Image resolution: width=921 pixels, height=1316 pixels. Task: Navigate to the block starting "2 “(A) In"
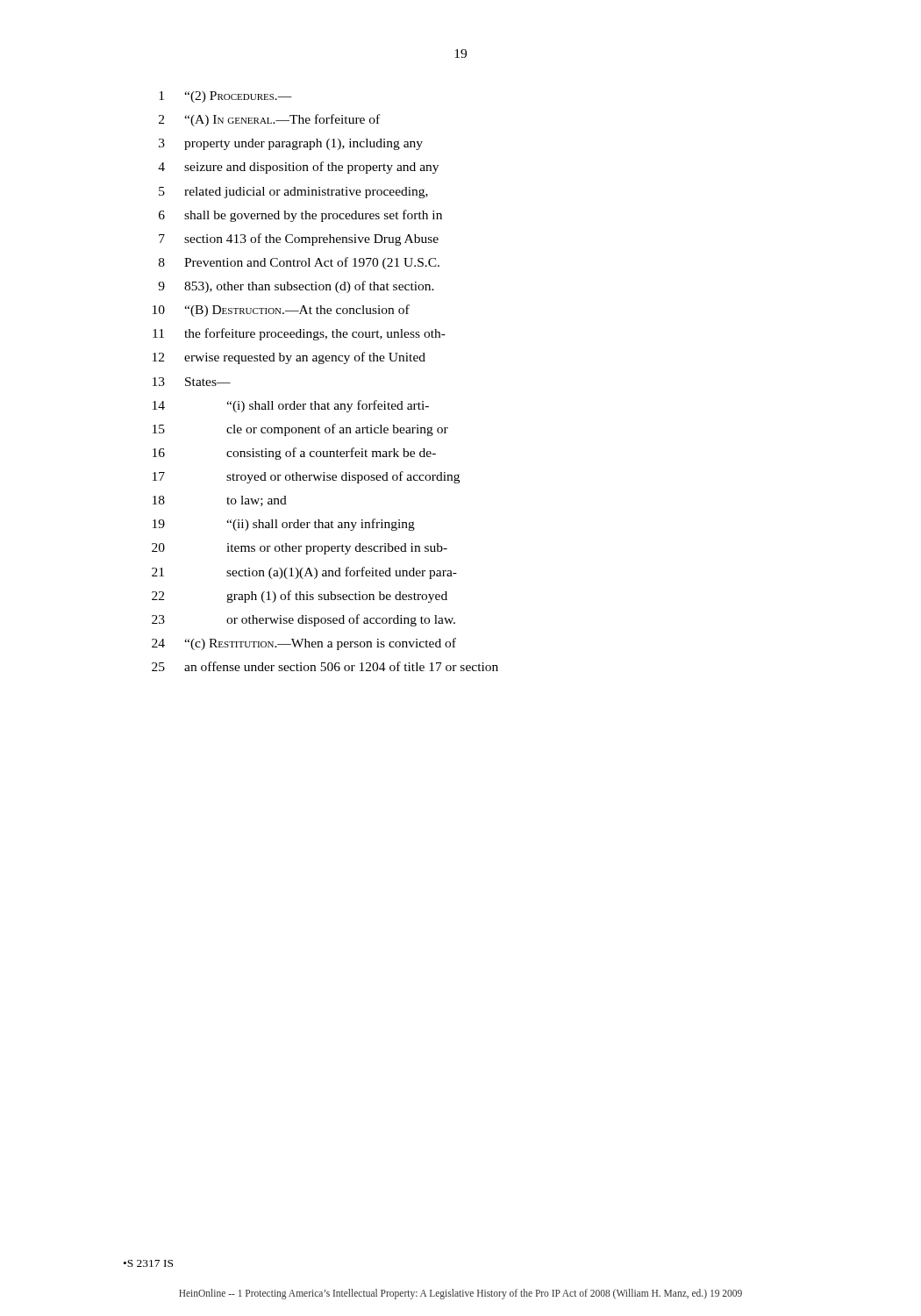pyautogui.click(x=269, y=120)
